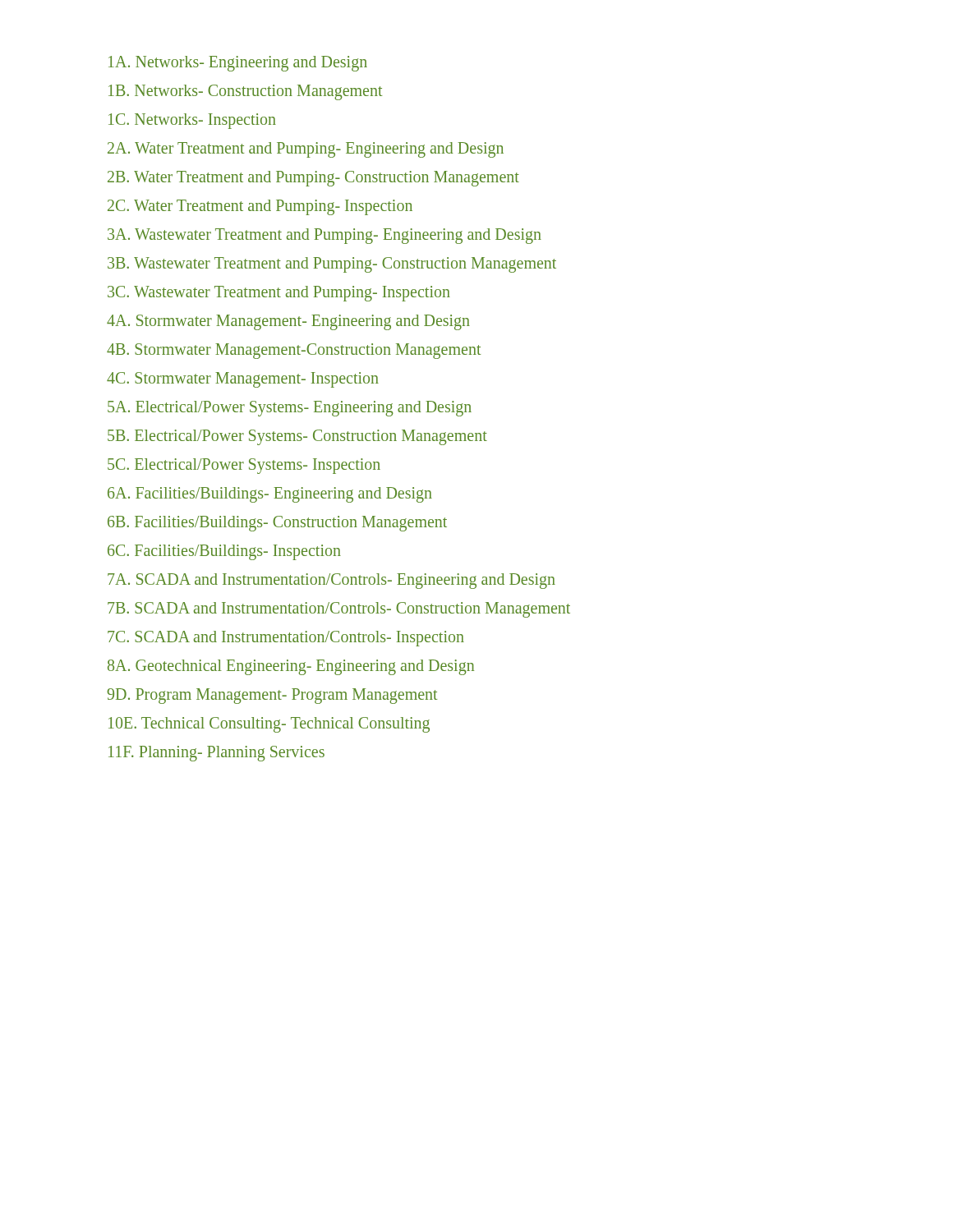
Task: Select the block starting "5B. Electrical/Power Systems- Construction Management"
Action: click(297, 435)
